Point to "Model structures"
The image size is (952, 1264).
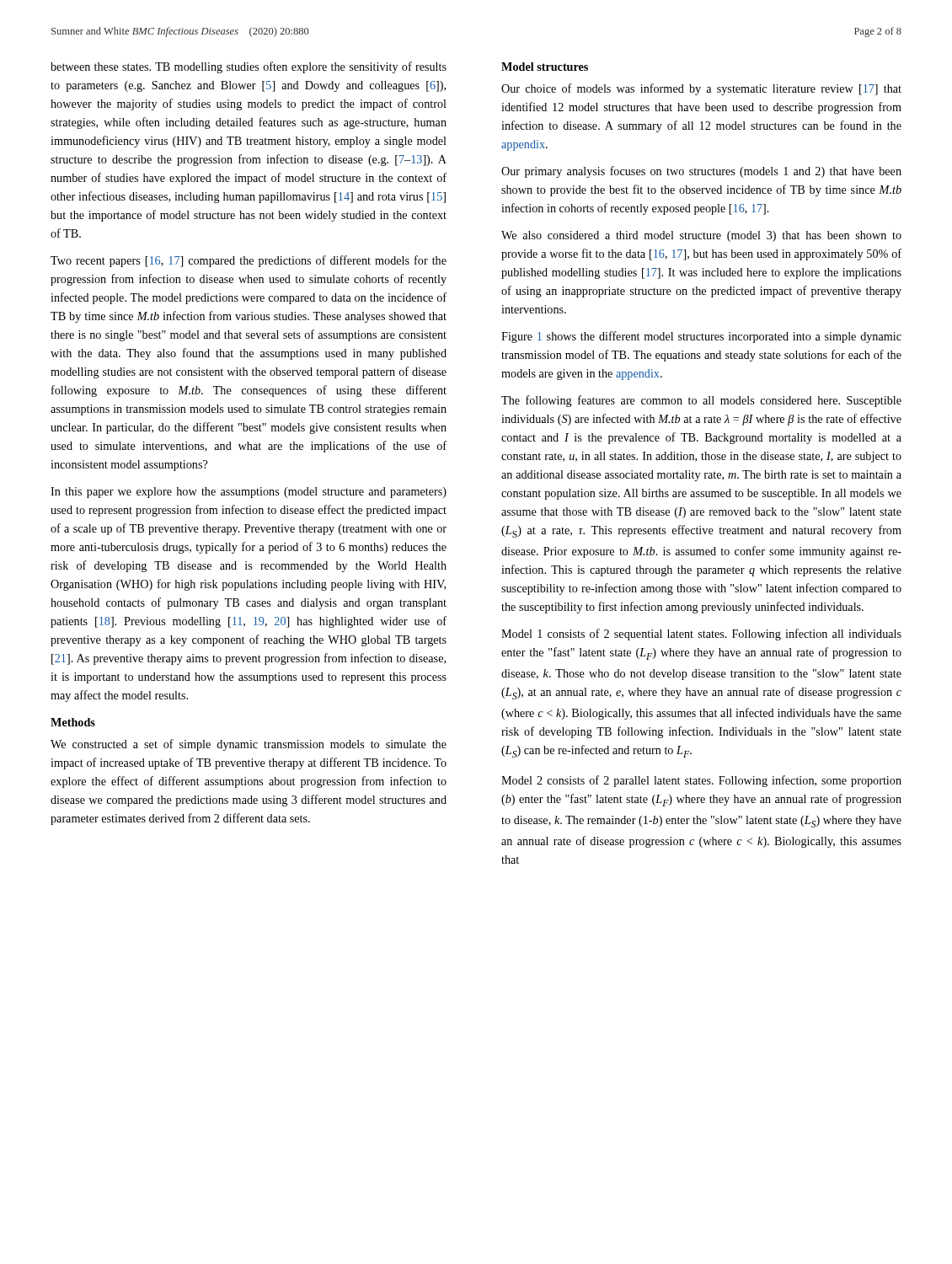(545, 67)
